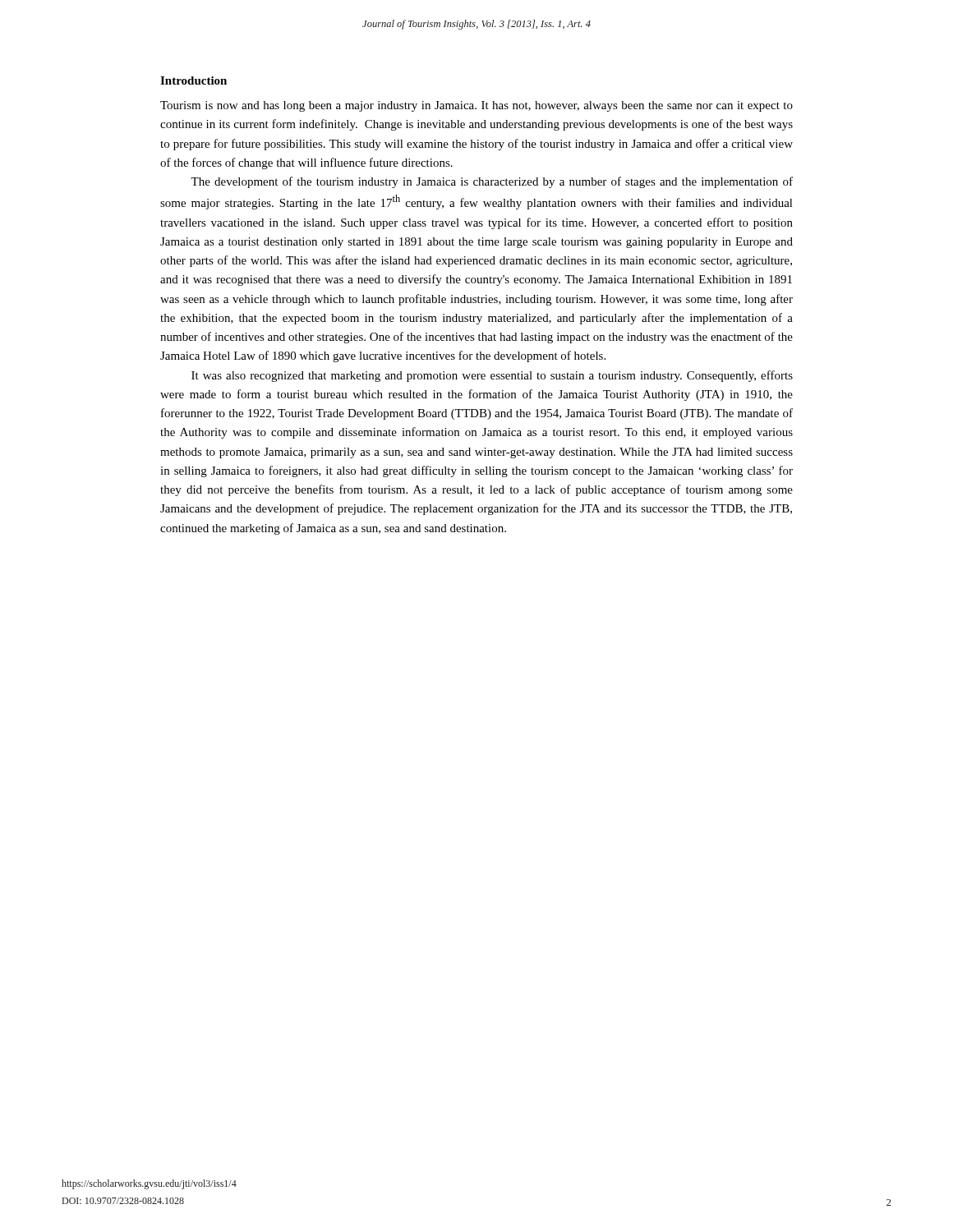Find the text block that says "Tourism is now and"
Image resolution: width=953 pixels, height=1232 pixels.
pos(476,317)
